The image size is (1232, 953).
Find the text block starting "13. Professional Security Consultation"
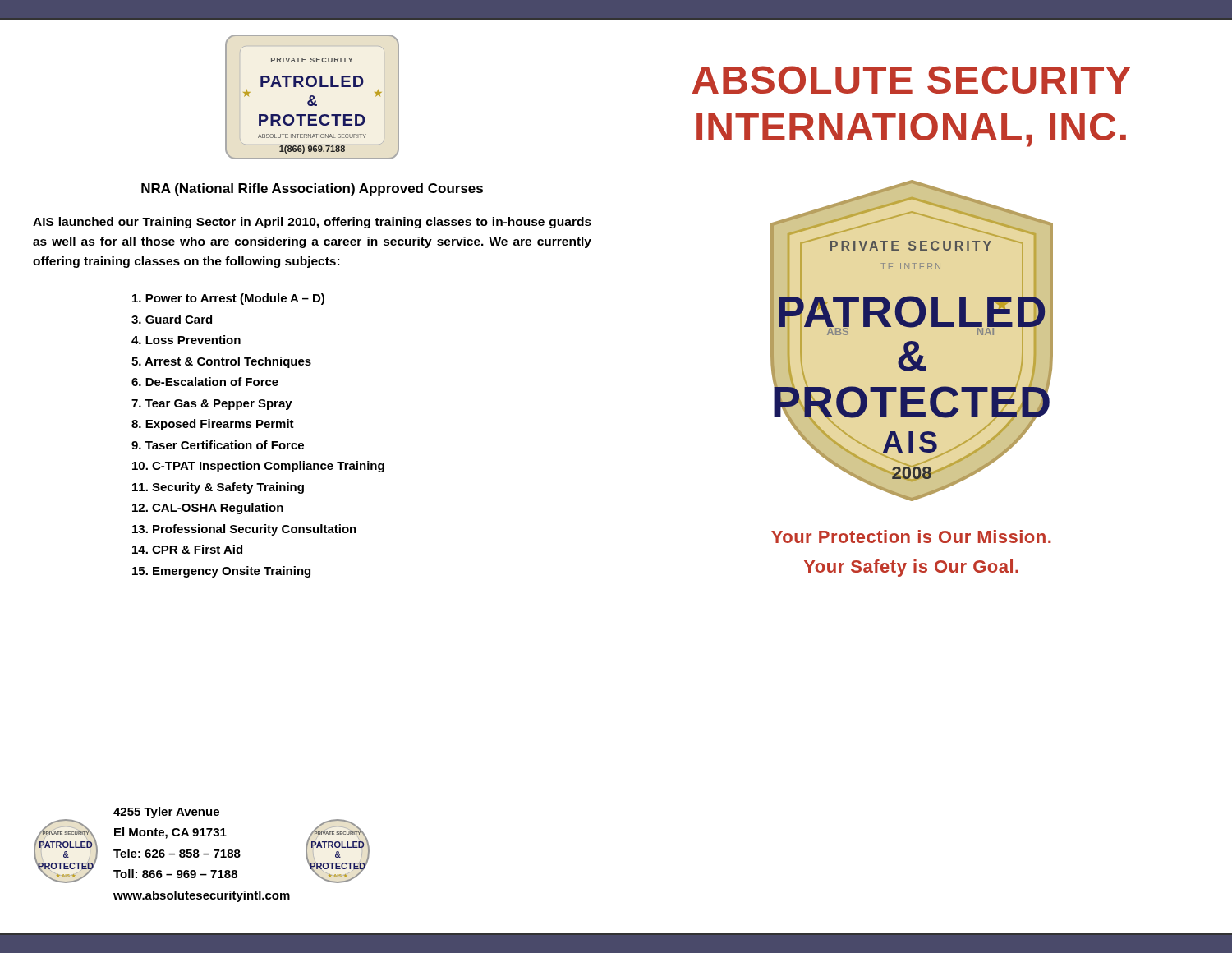[x=244, y=528]
